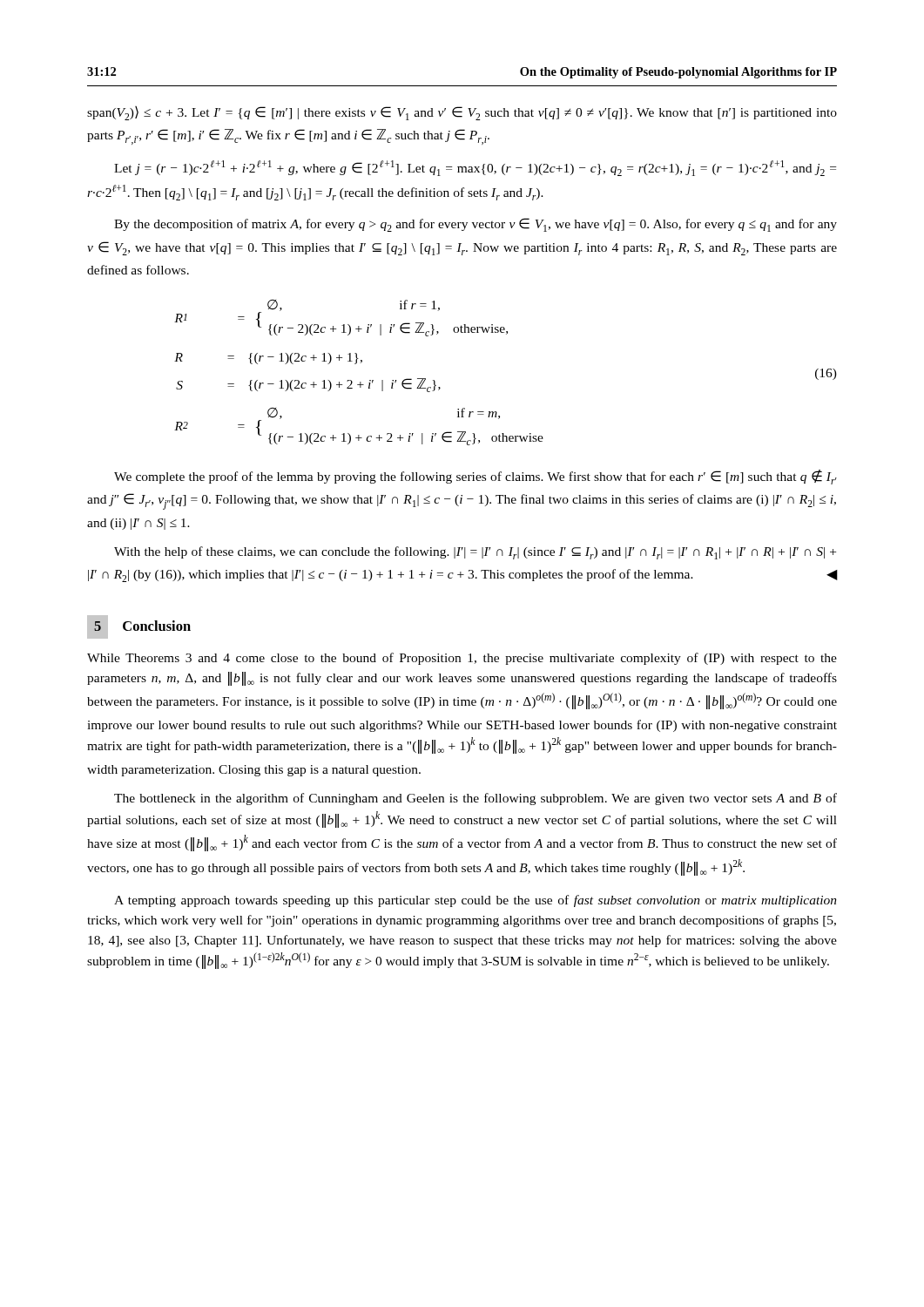Navigate to the text block starting "Let j = (r"
The height and width of the screenshot is (1307, 924).
pos(462,181)
